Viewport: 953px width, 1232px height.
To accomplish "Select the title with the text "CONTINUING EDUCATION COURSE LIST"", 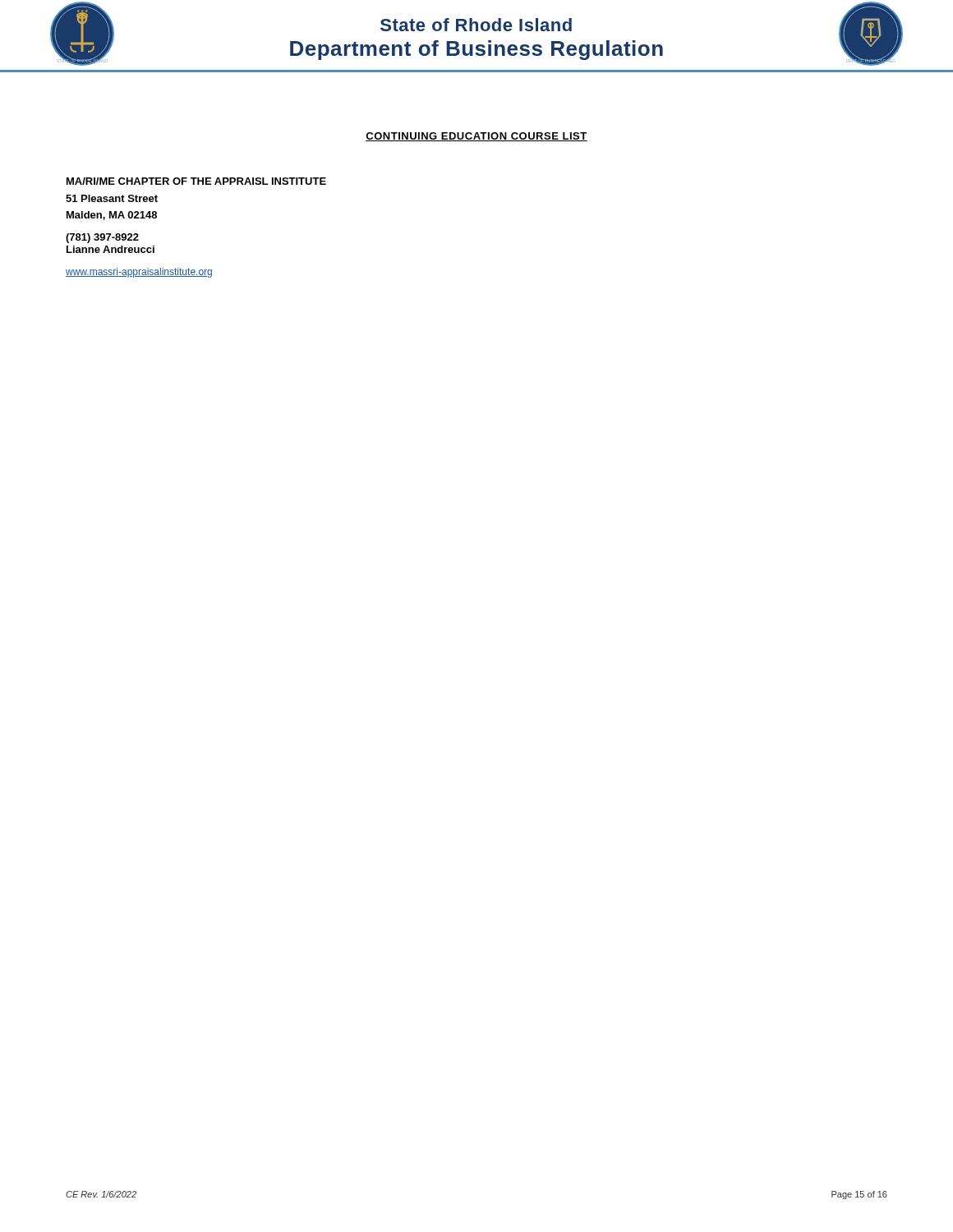I will pos(476,136).
